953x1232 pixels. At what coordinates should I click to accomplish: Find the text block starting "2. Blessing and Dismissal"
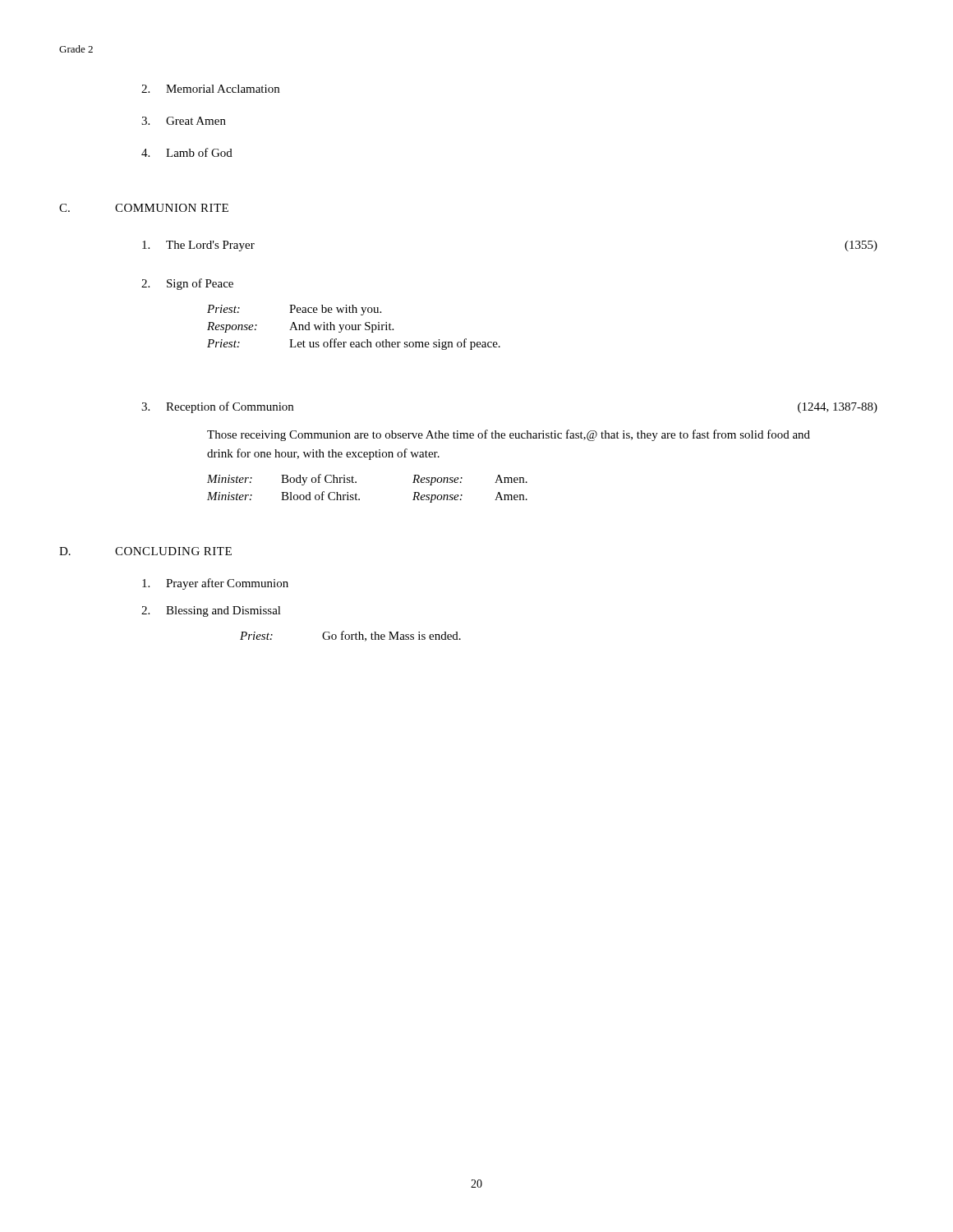(211, 611)
